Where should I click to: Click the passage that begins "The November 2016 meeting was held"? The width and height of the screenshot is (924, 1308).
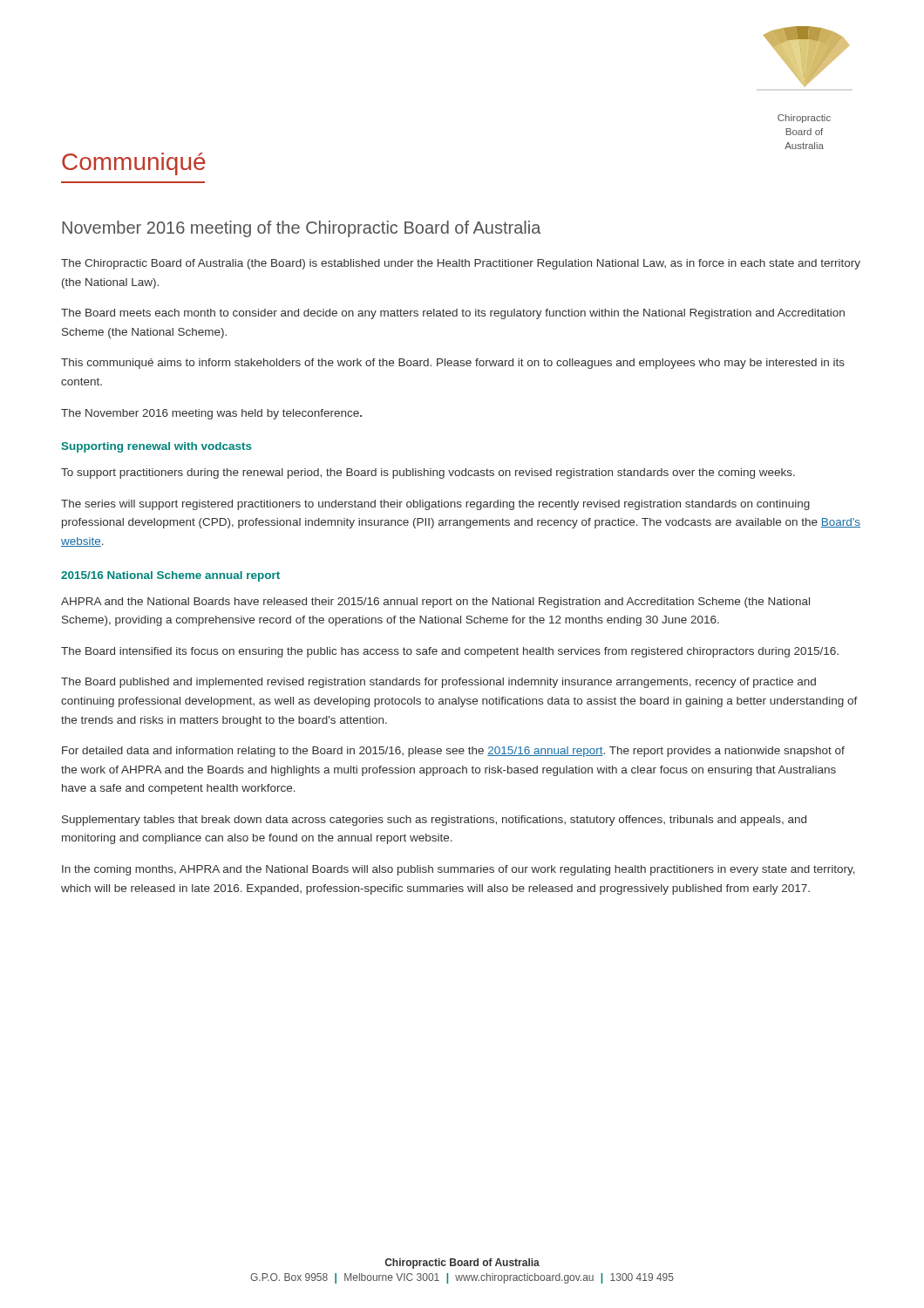coord(212,413)
